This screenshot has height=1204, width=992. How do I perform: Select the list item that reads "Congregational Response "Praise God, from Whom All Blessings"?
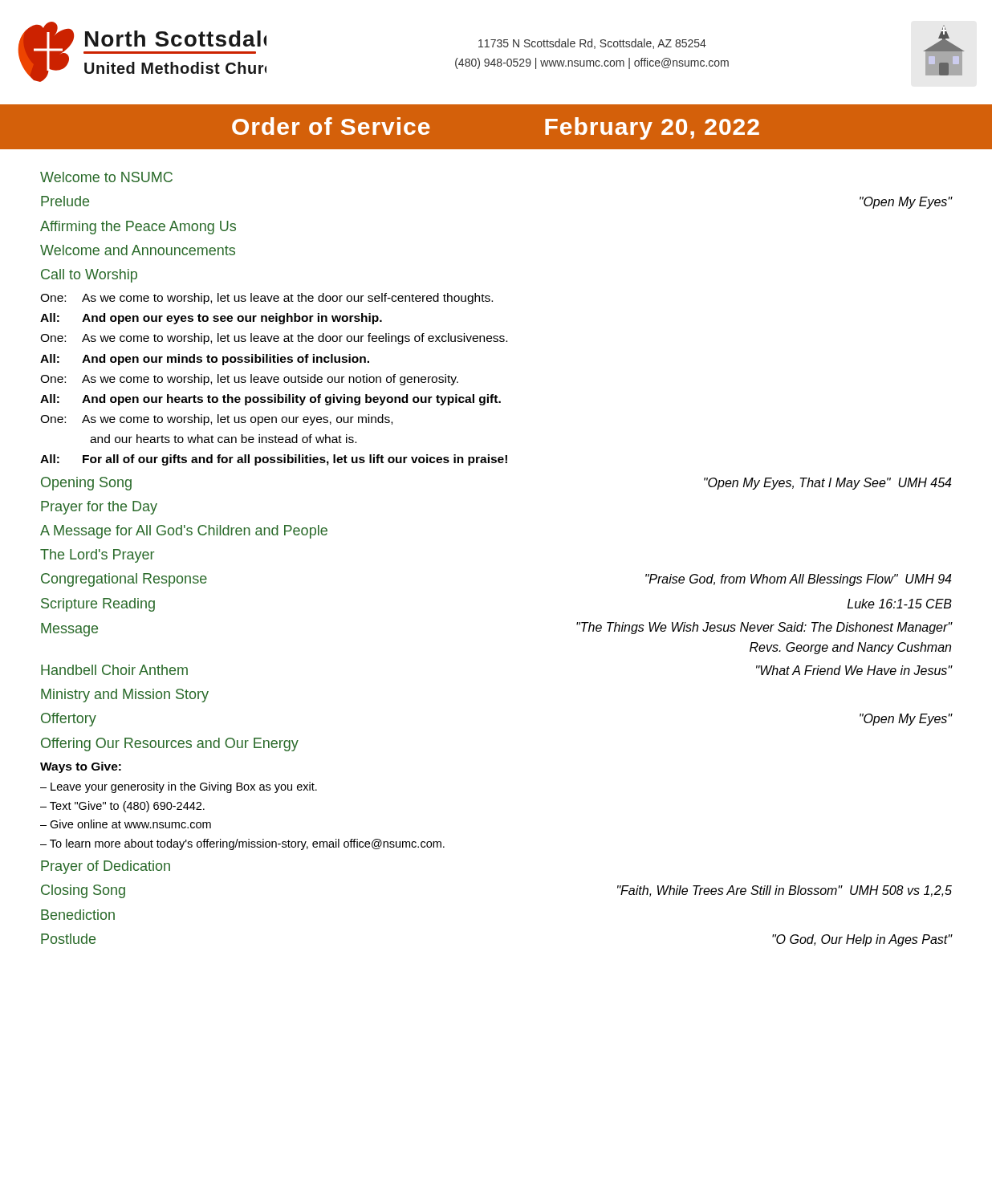coord(121,580)
